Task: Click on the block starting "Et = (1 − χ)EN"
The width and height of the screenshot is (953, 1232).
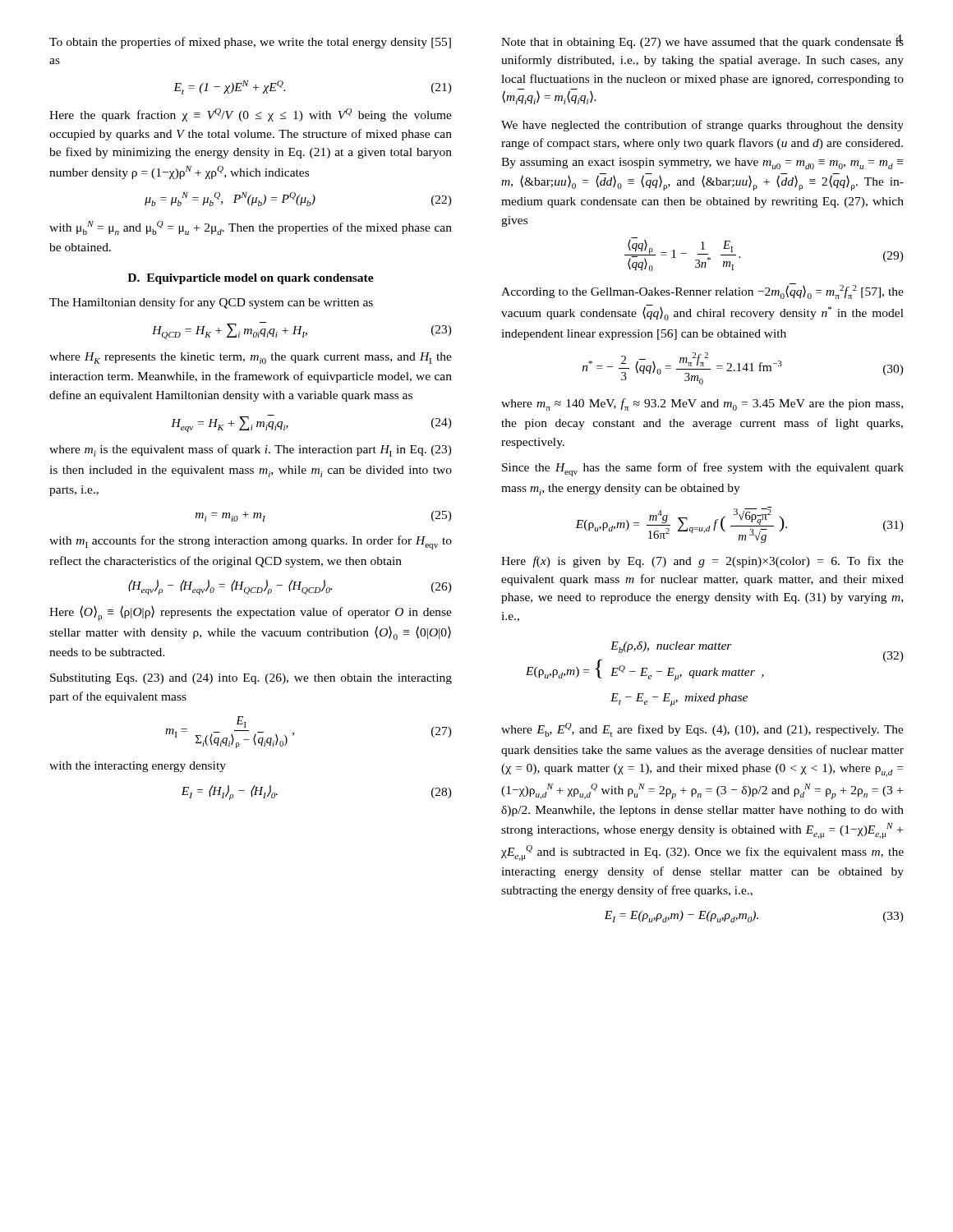Action: (251, 87)
